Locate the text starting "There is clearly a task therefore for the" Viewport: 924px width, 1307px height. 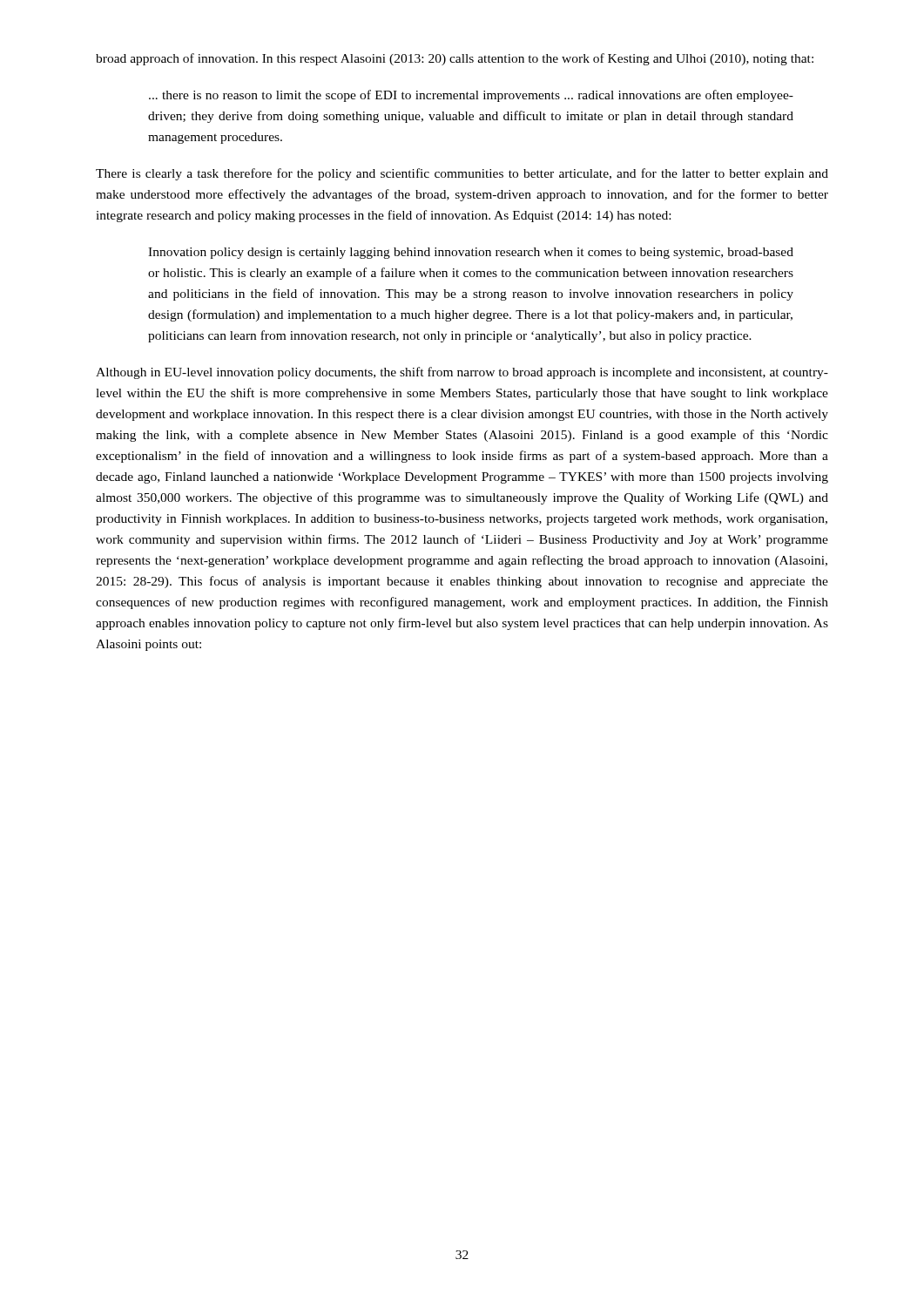coord(462,194)
